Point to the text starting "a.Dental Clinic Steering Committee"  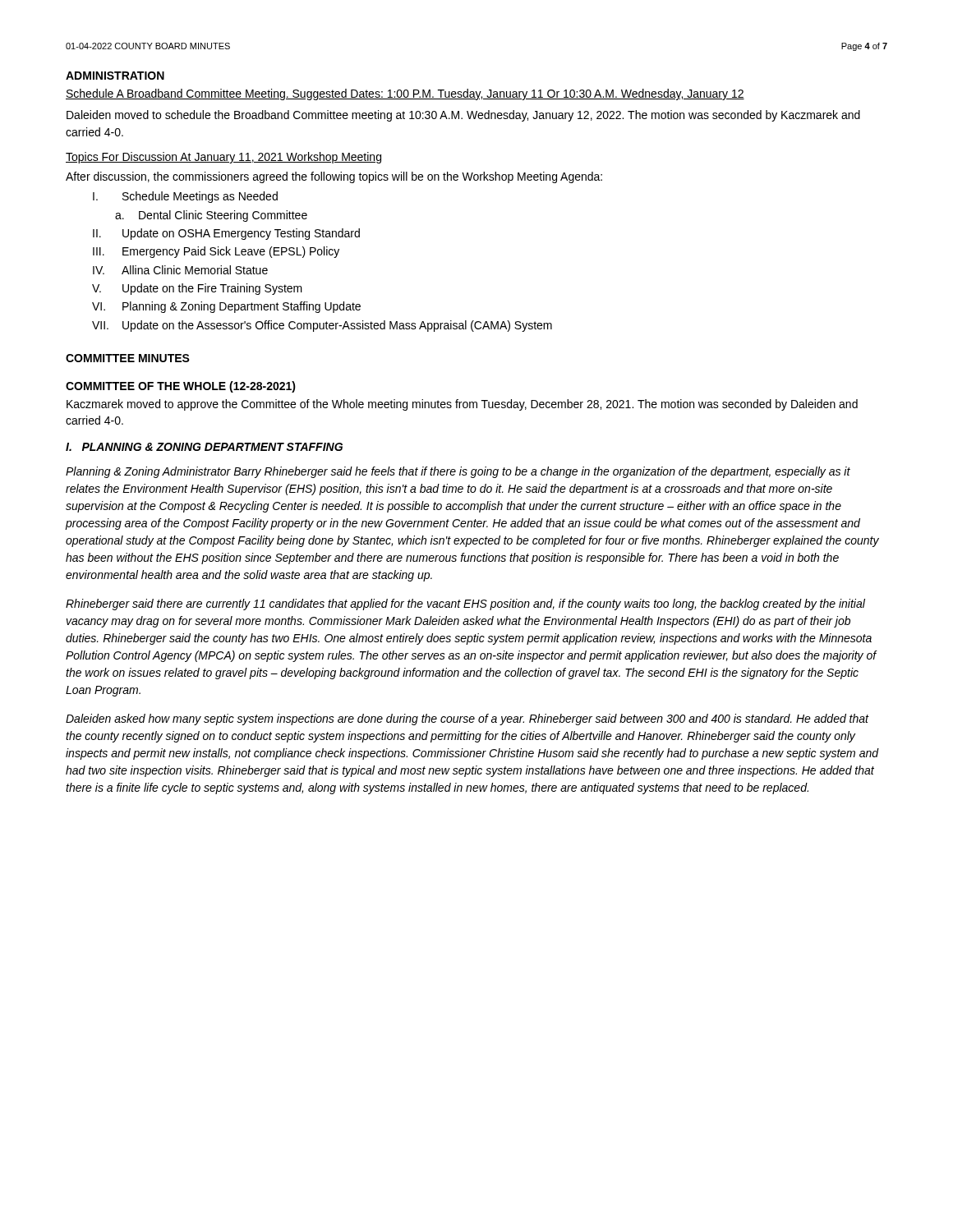(211, 215)
